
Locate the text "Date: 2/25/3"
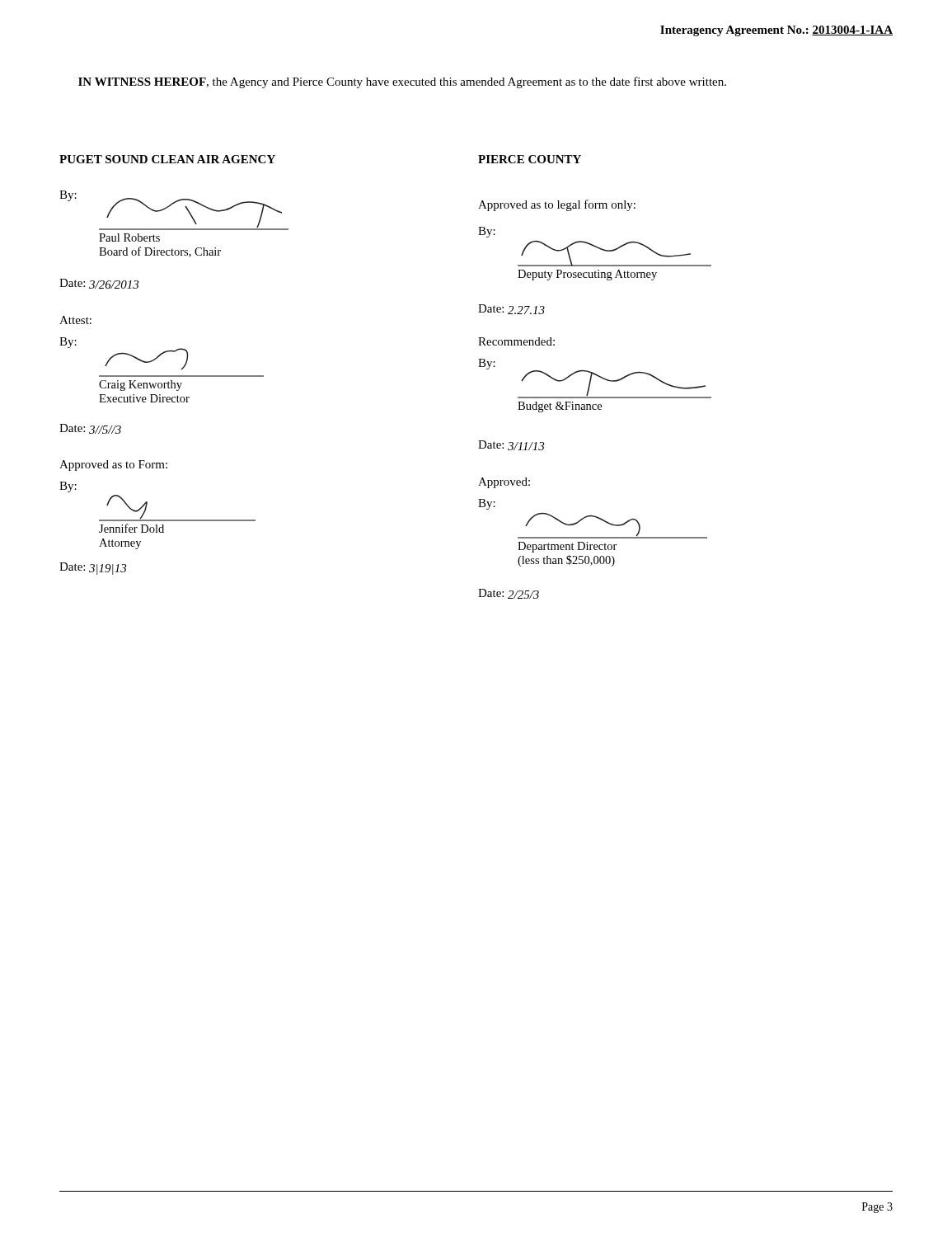[547, 595]
